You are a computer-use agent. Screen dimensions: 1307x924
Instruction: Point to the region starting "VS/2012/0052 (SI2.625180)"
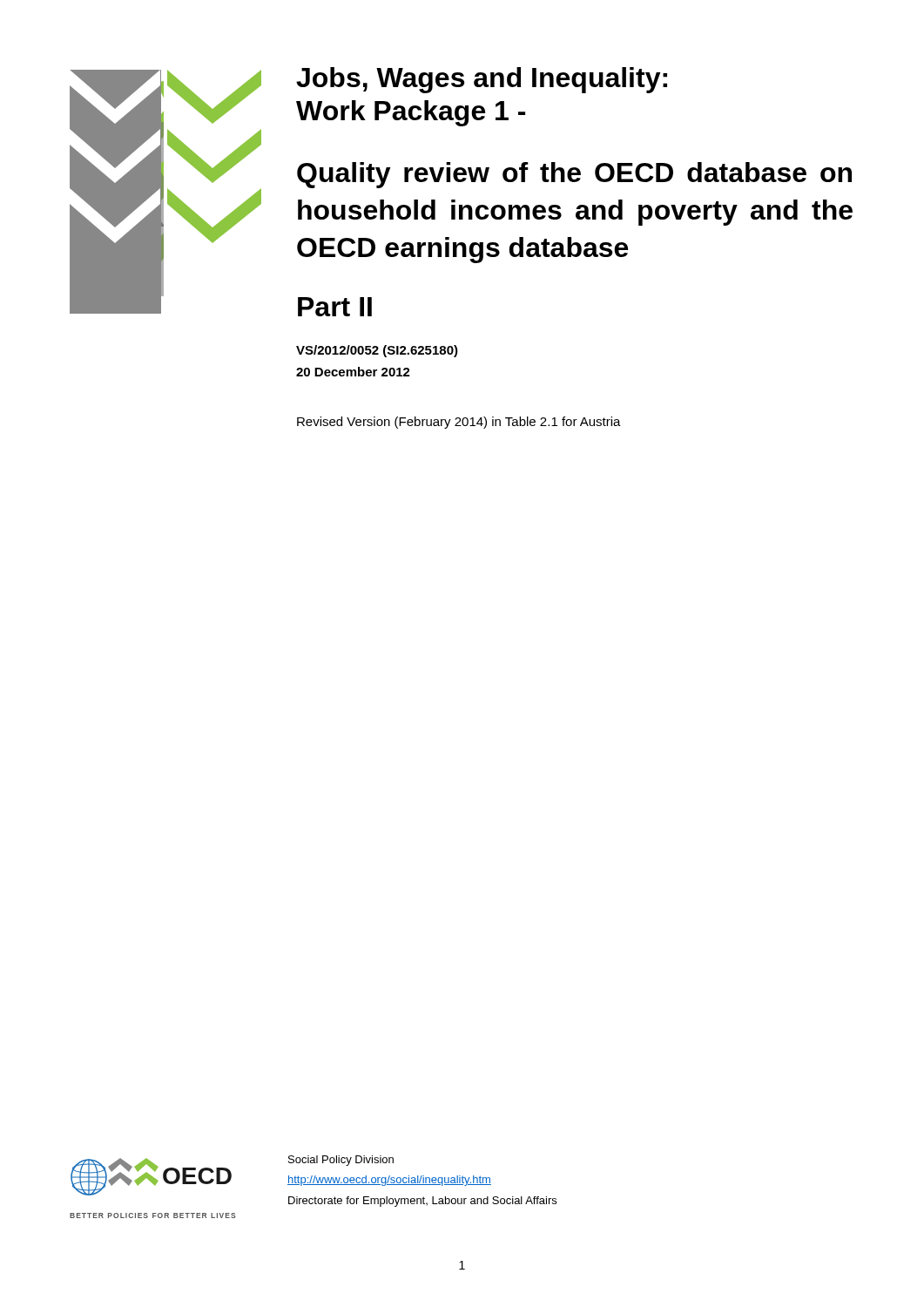tap(377, 350)
